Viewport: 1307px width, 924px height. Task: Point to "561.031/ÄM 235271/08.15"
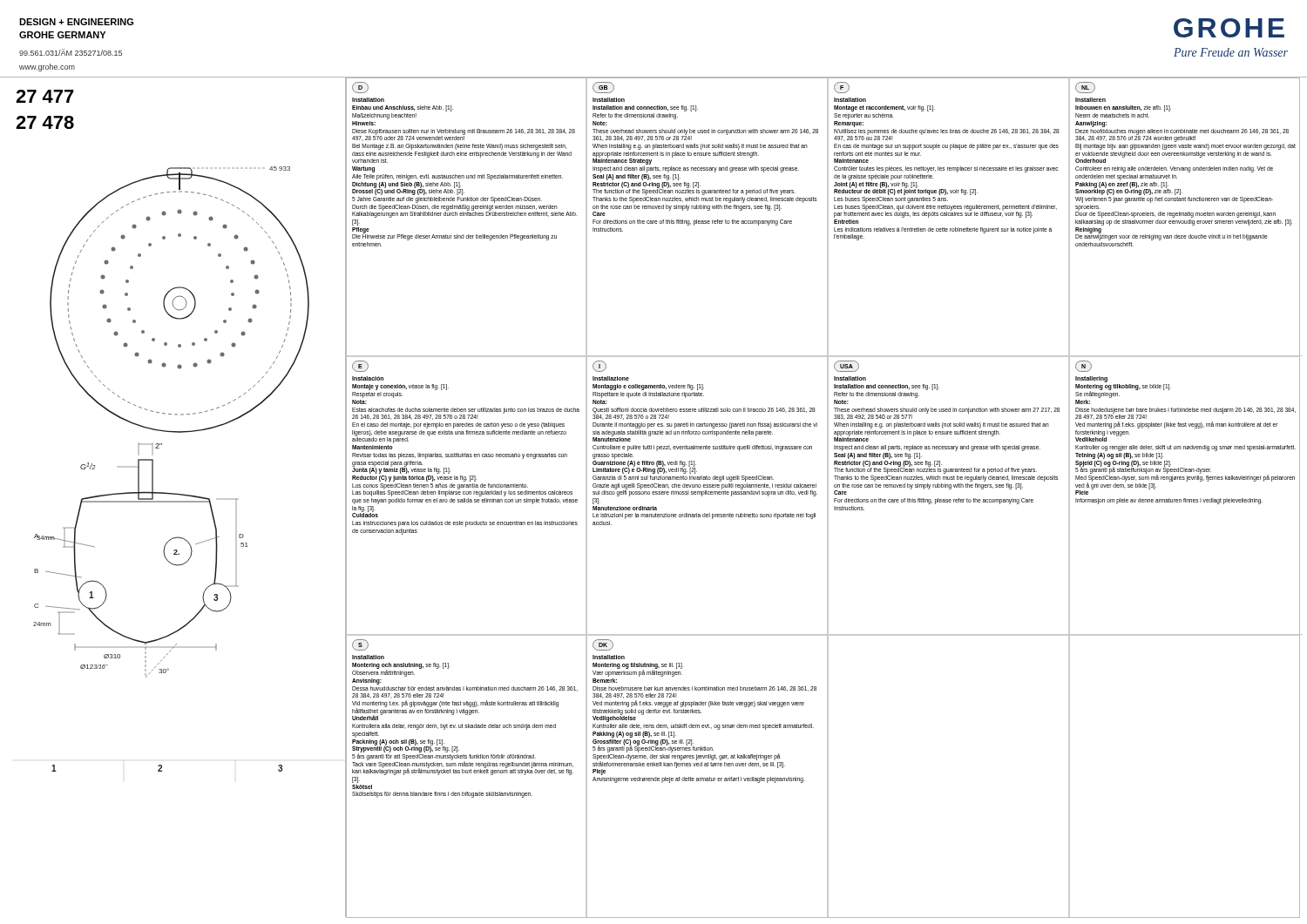(71, 53)
